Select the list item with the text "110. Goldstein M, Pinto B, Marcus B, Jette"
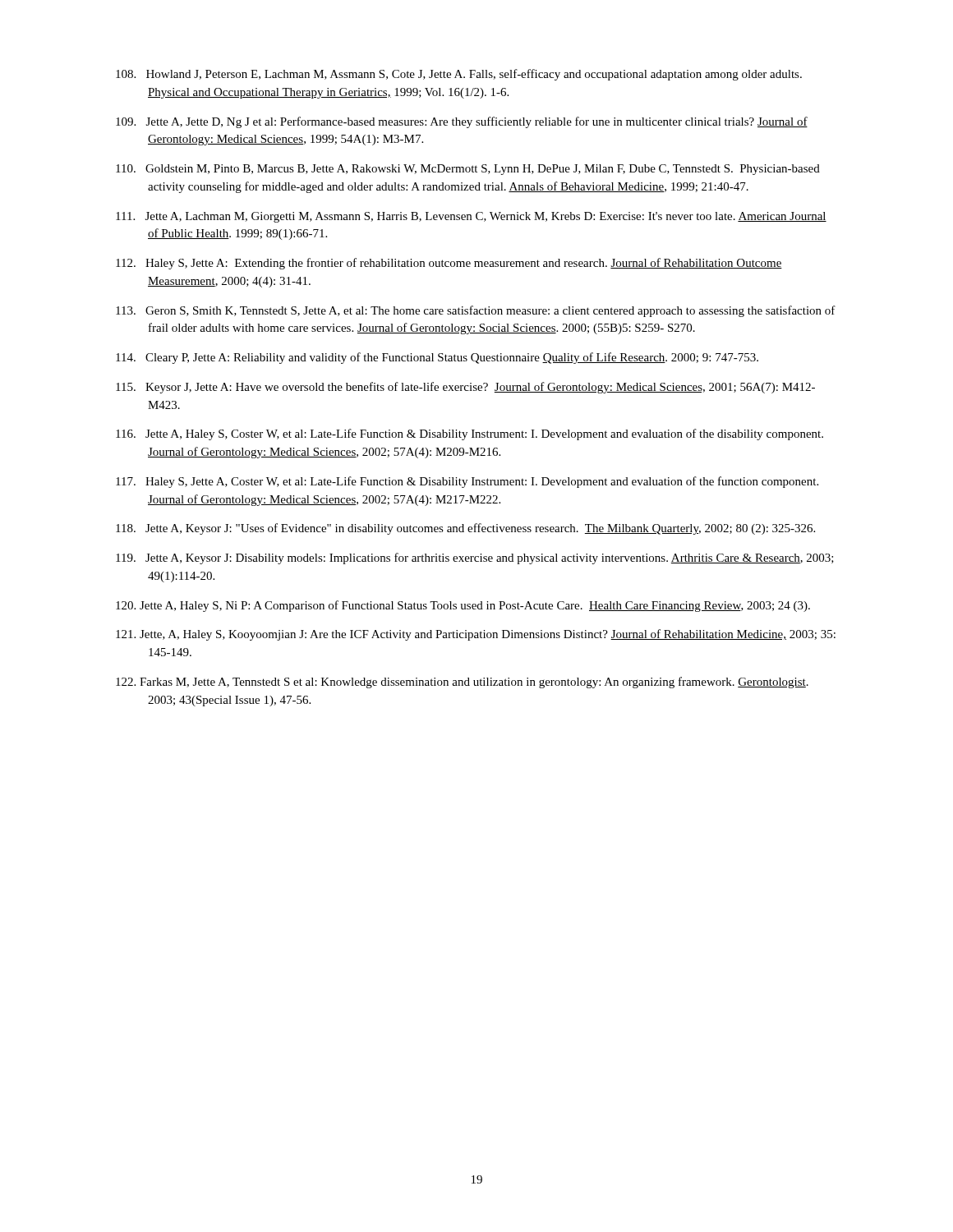This screenshot has height=1232, width=953. point(467,177)
